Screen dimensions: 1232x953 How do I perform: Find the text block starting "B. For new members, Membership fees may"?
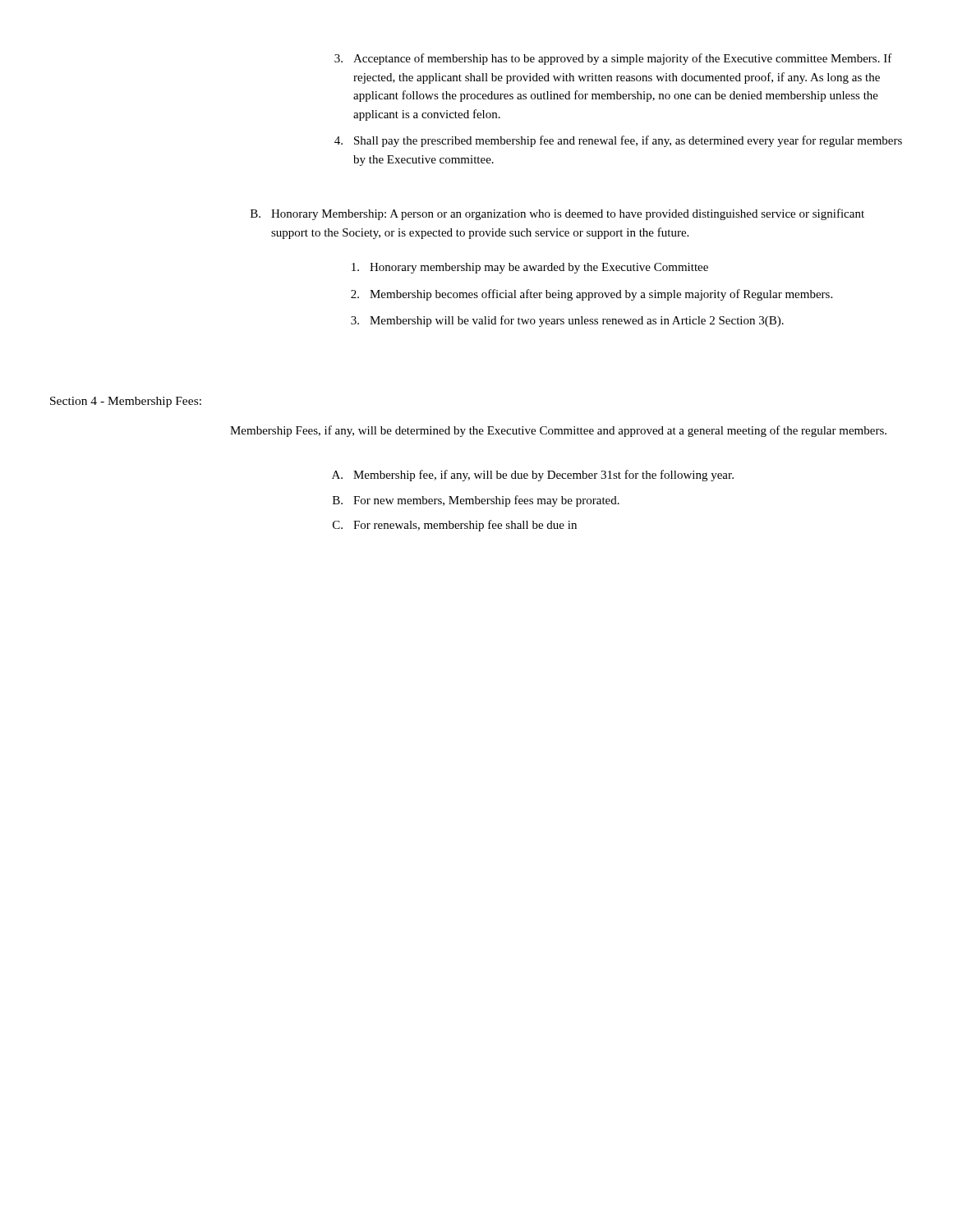coord(608,500)
